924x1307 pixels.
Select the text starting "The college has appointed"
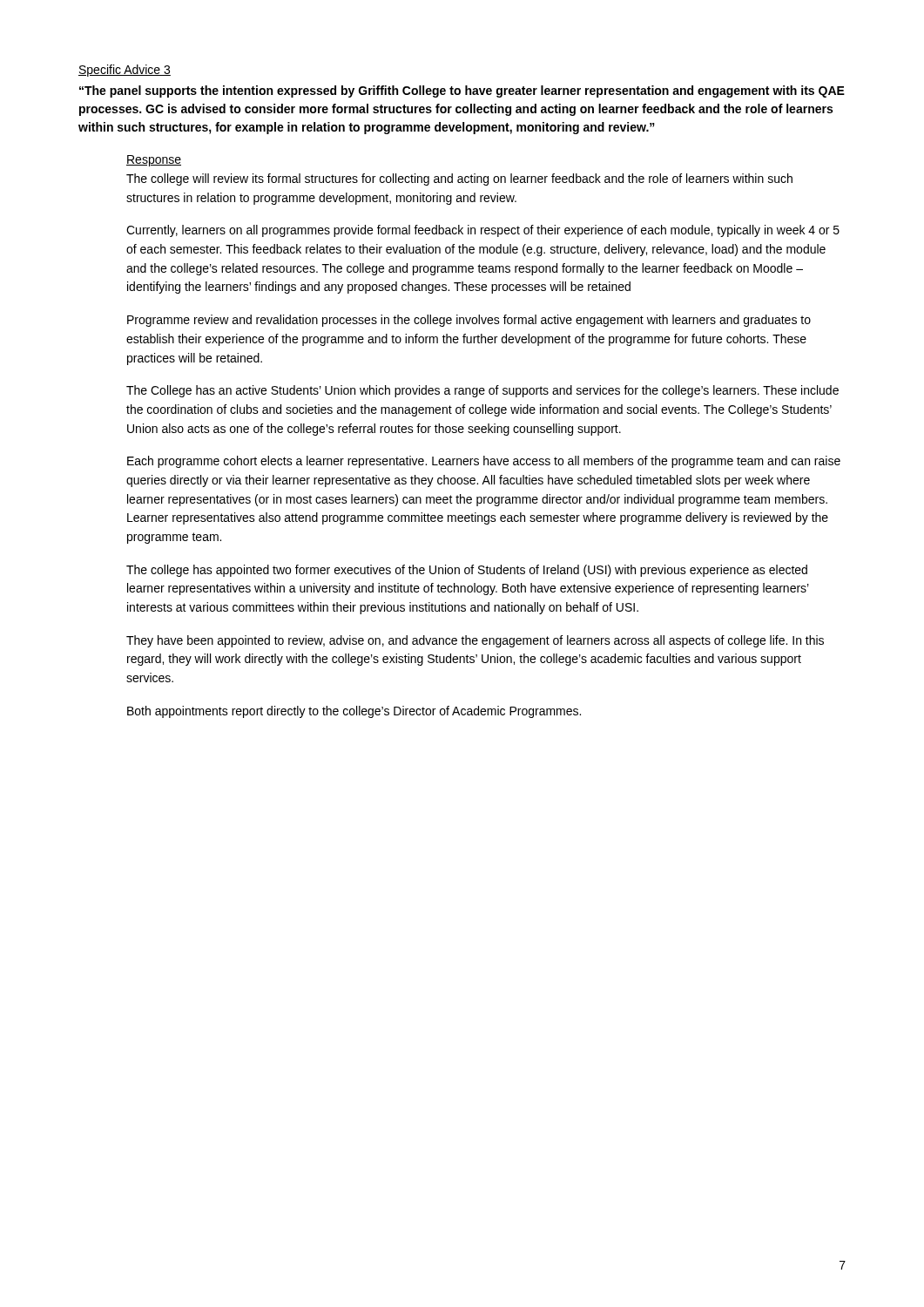468,588
